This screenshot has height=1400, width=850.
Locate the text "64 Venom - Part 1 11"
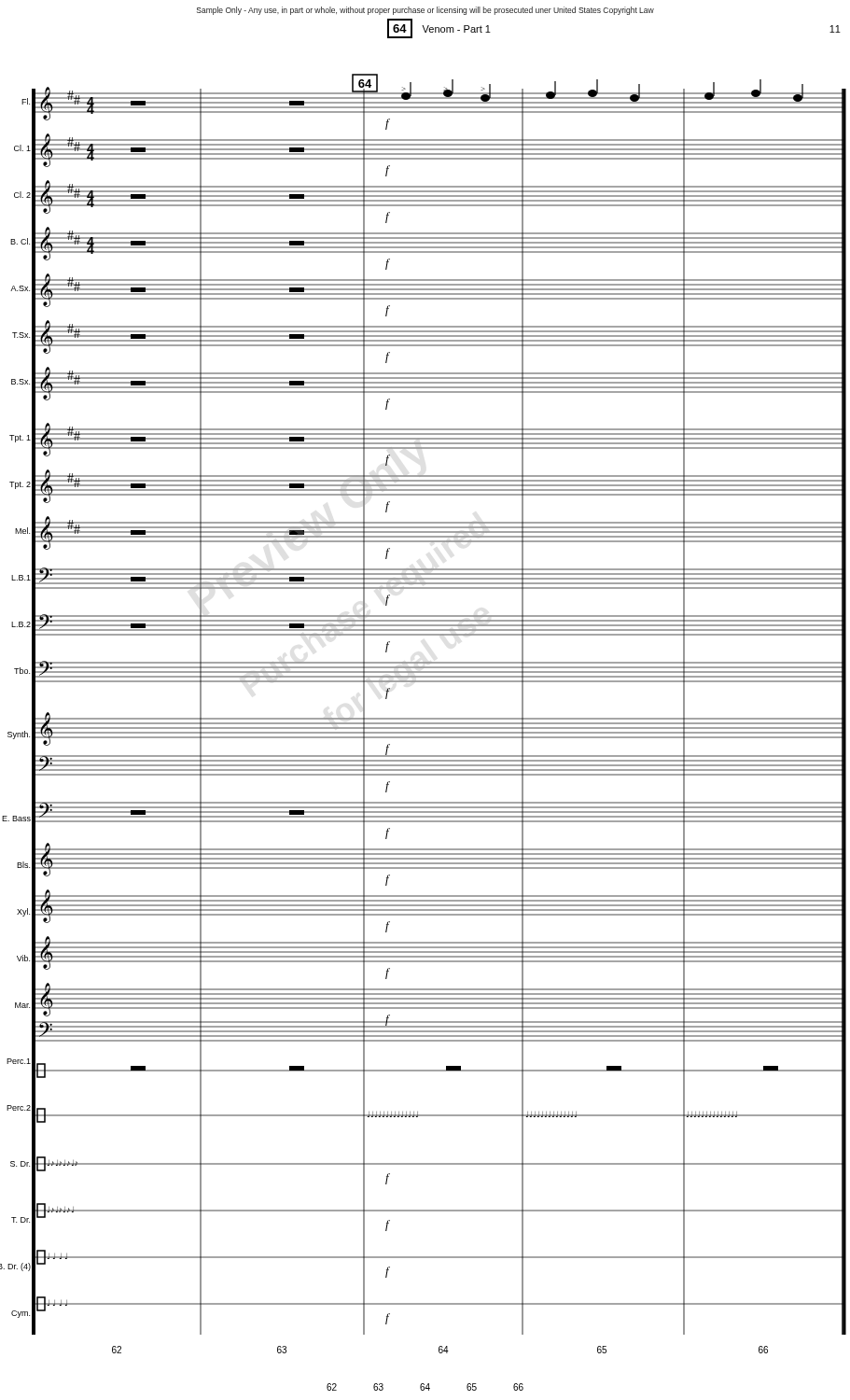coord(425,28)
